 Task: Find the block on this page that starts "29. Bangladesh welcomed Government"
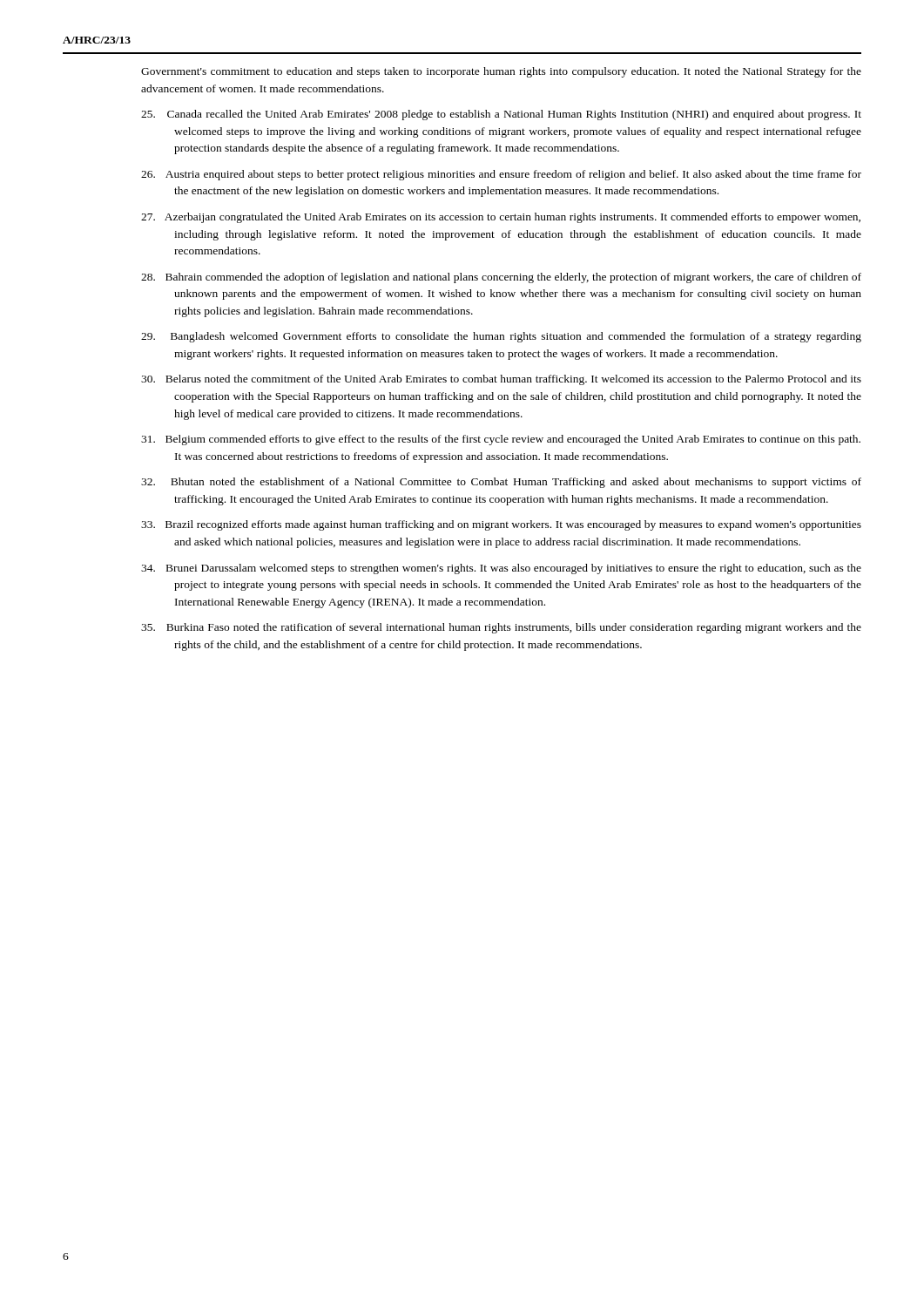click(x=501, y=345)
